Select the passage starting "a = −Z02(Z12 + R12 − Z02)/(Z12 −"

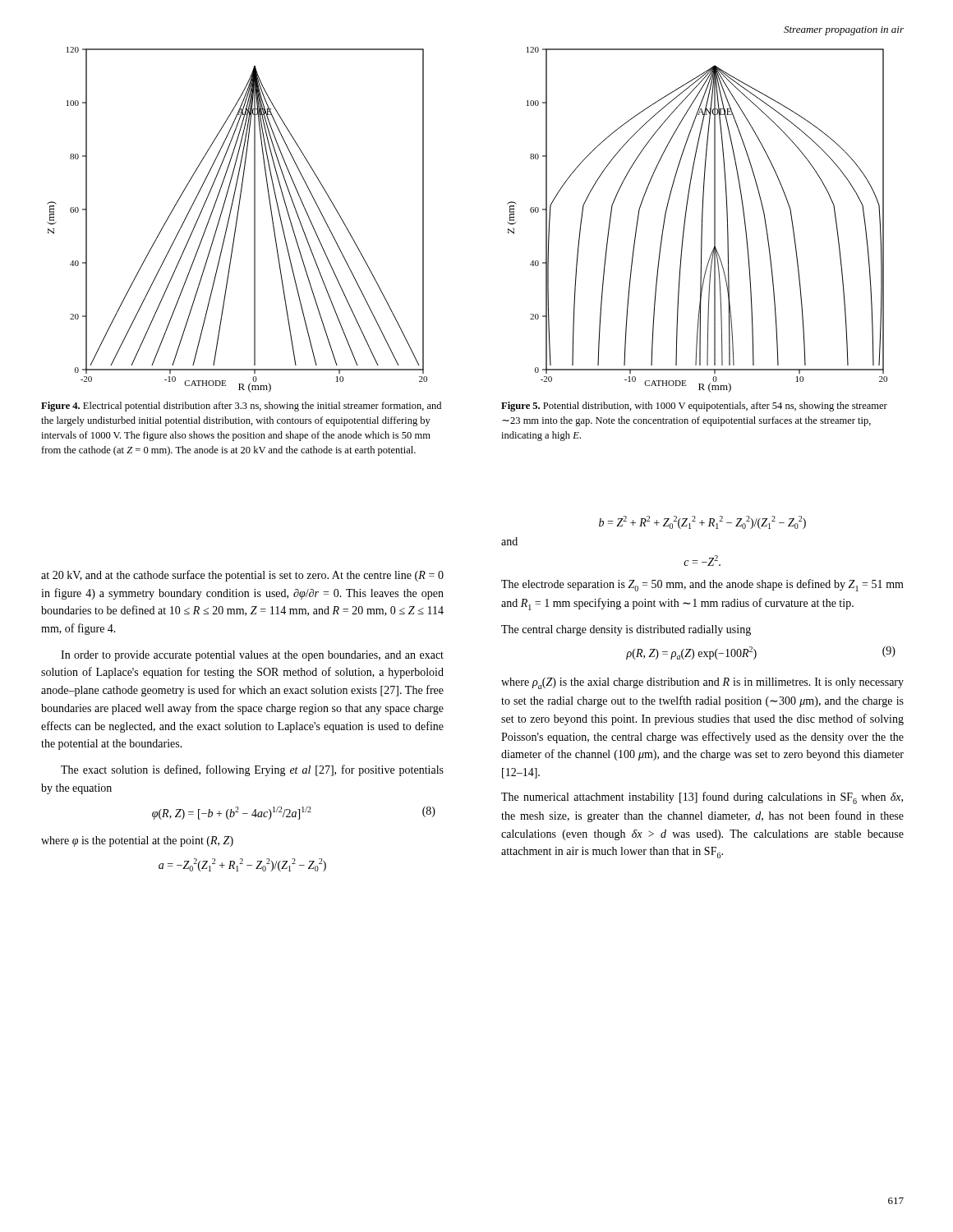click(x=242, y=865)
